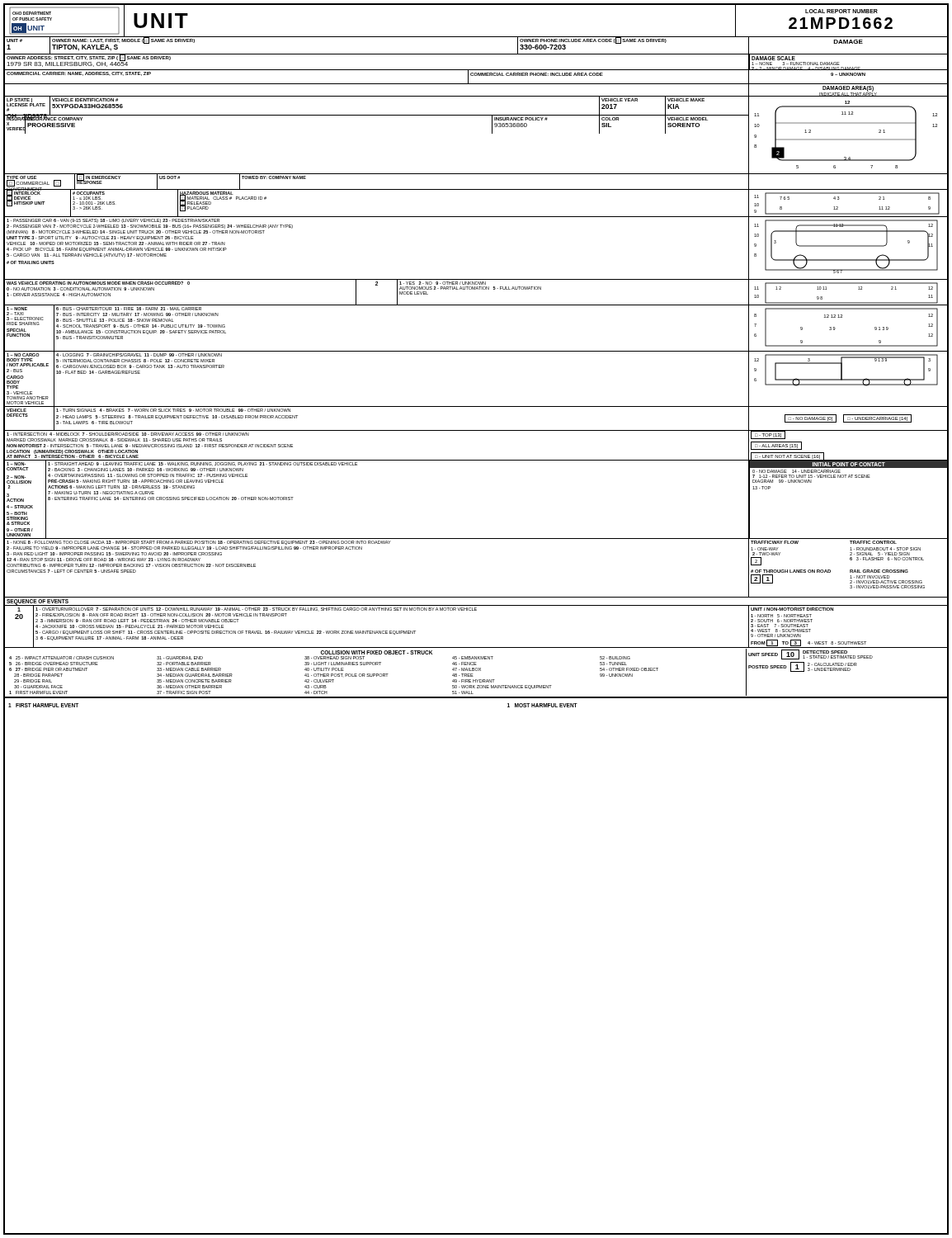Click on the passage starting "VEHICLE MAKE KIA"
Screen dimensions: 1238x952
pos(707,104)
